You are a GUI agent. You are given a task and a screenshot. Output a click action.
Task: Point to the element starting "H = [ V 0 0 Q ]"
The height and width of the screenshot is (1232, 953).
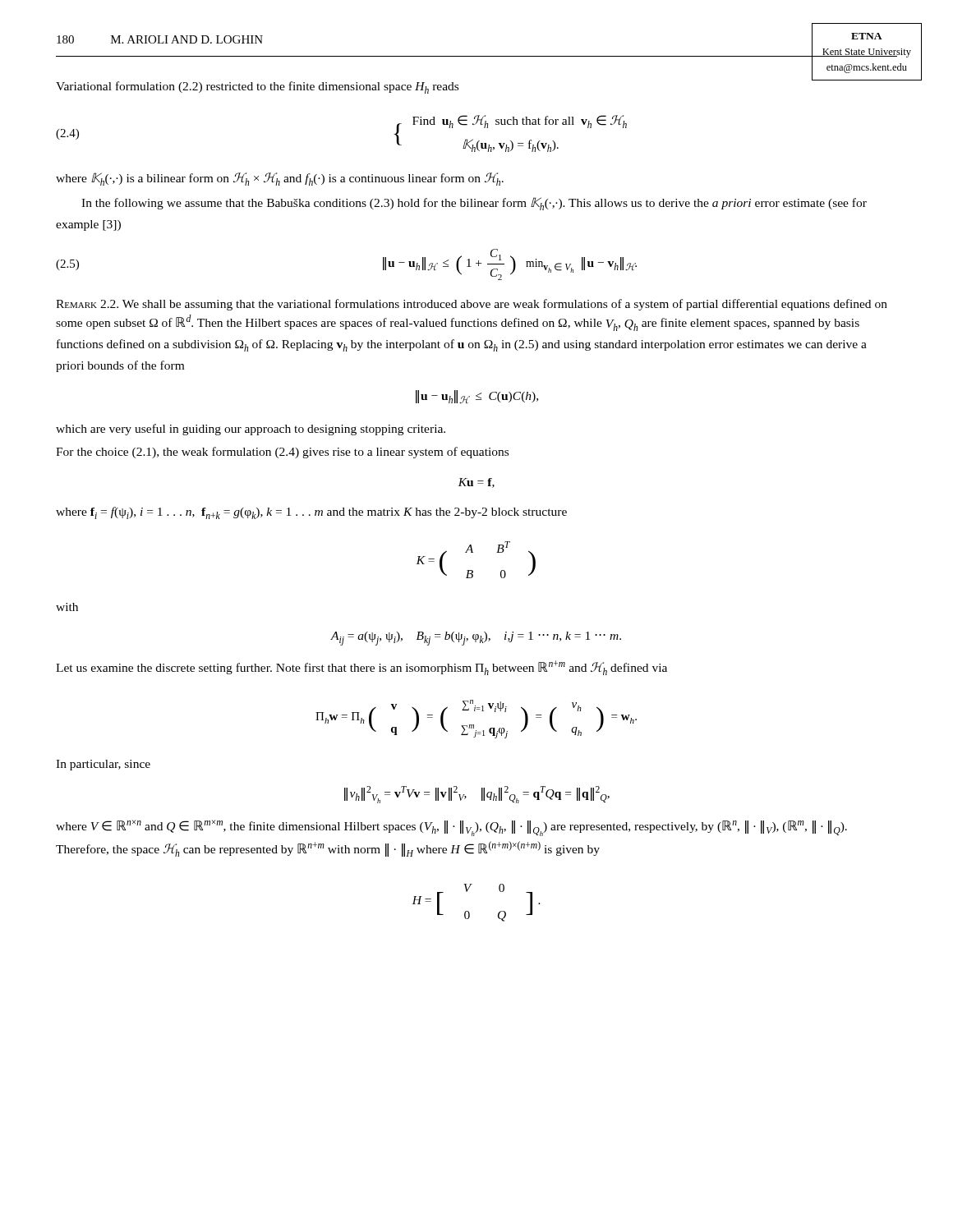click(476, 902)
